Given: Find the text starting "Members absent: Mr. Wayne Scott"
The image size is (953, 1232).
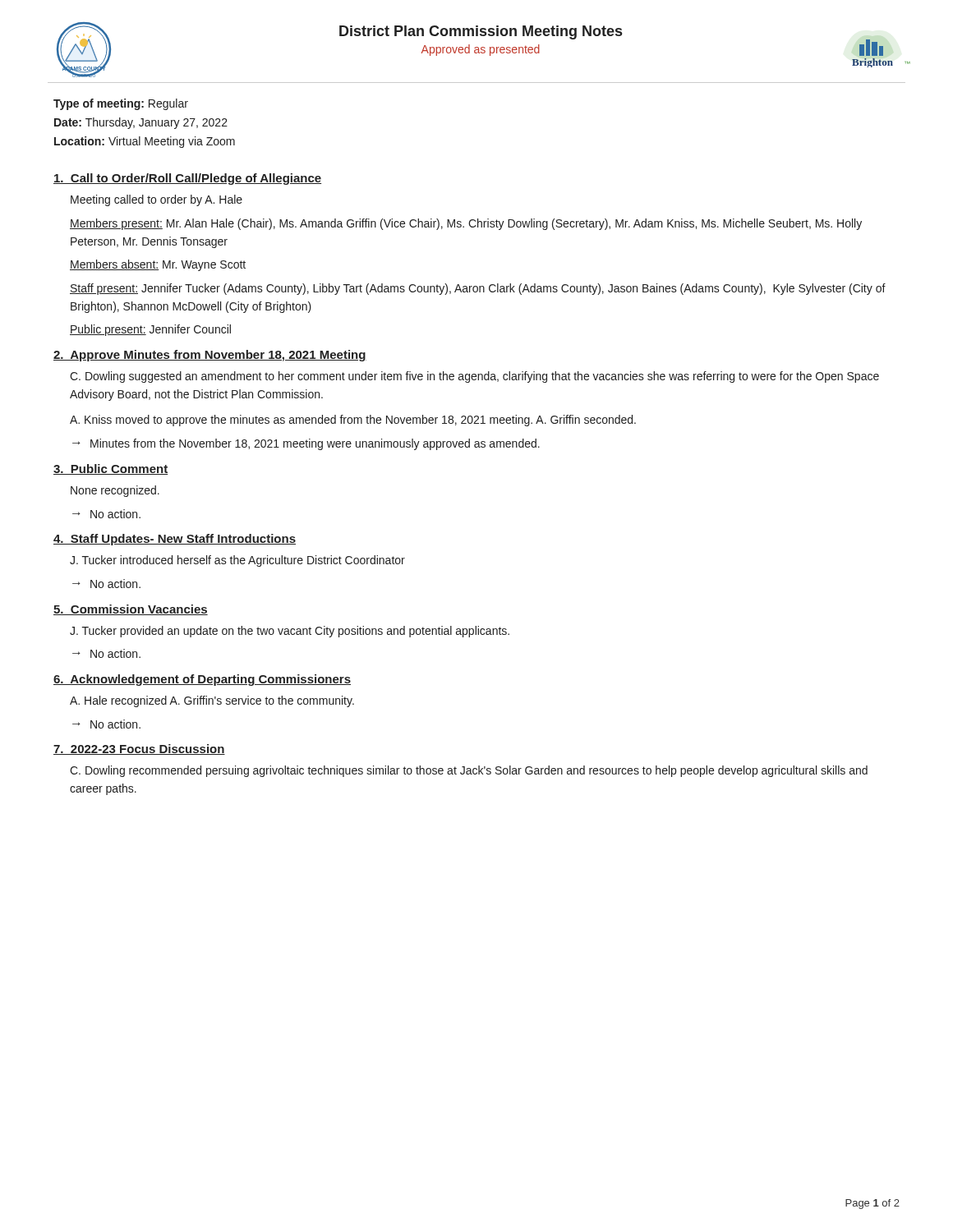Looking at the screenshot, I should (158, 265).
